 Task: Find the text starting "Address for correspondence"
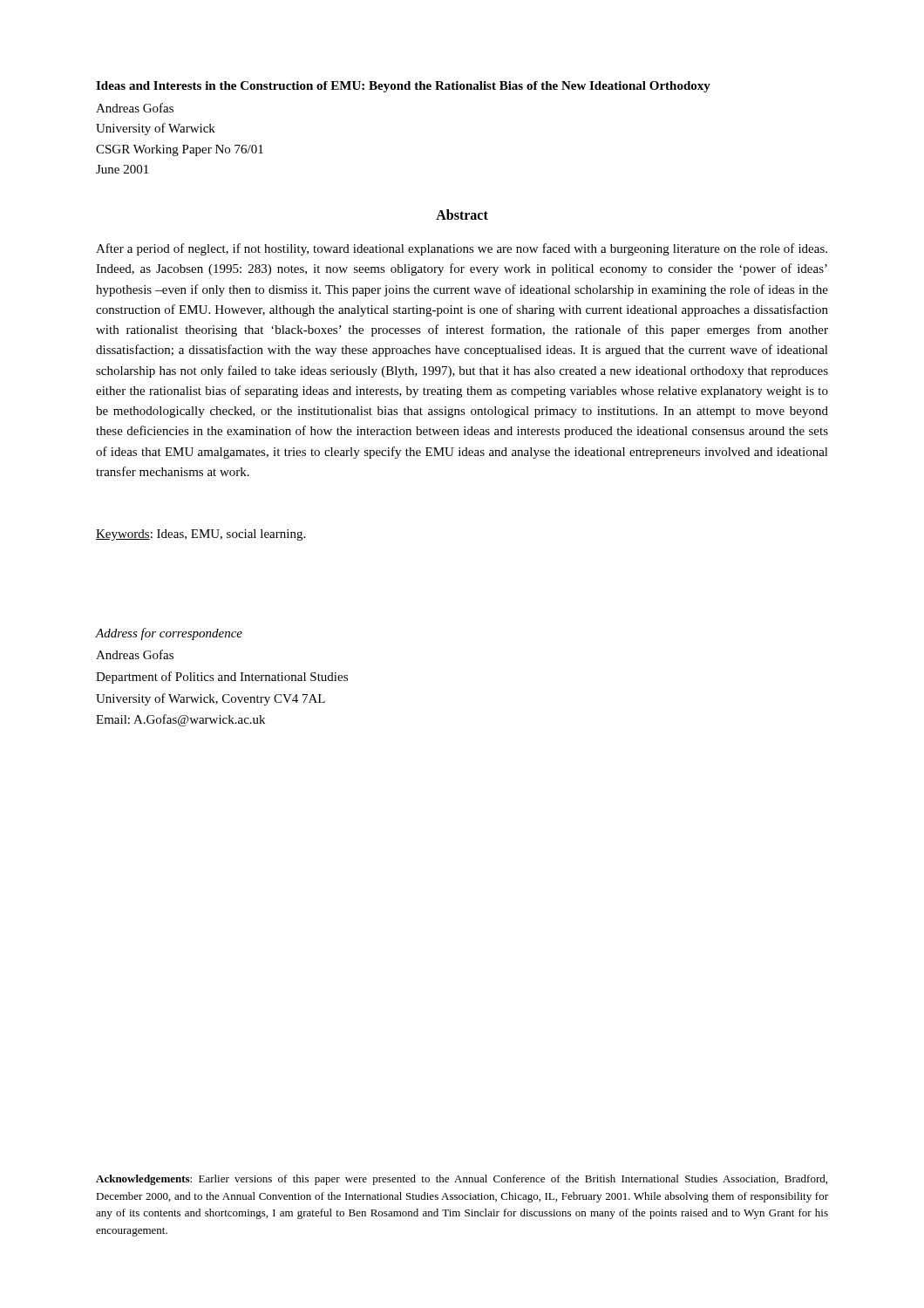[222, 676]
